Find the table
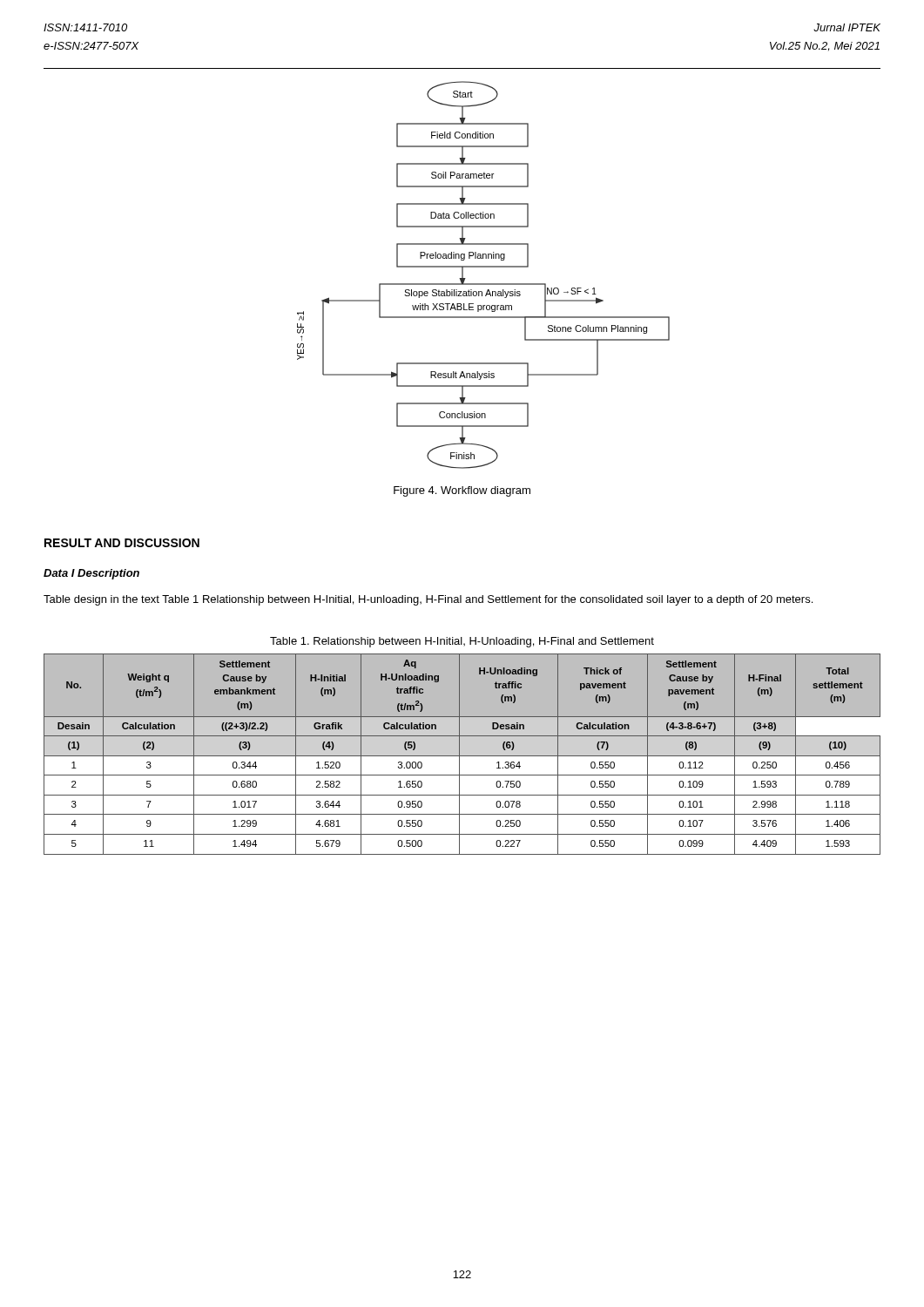The height and width of the screenshot is (1307, 924). click(462, 754)
